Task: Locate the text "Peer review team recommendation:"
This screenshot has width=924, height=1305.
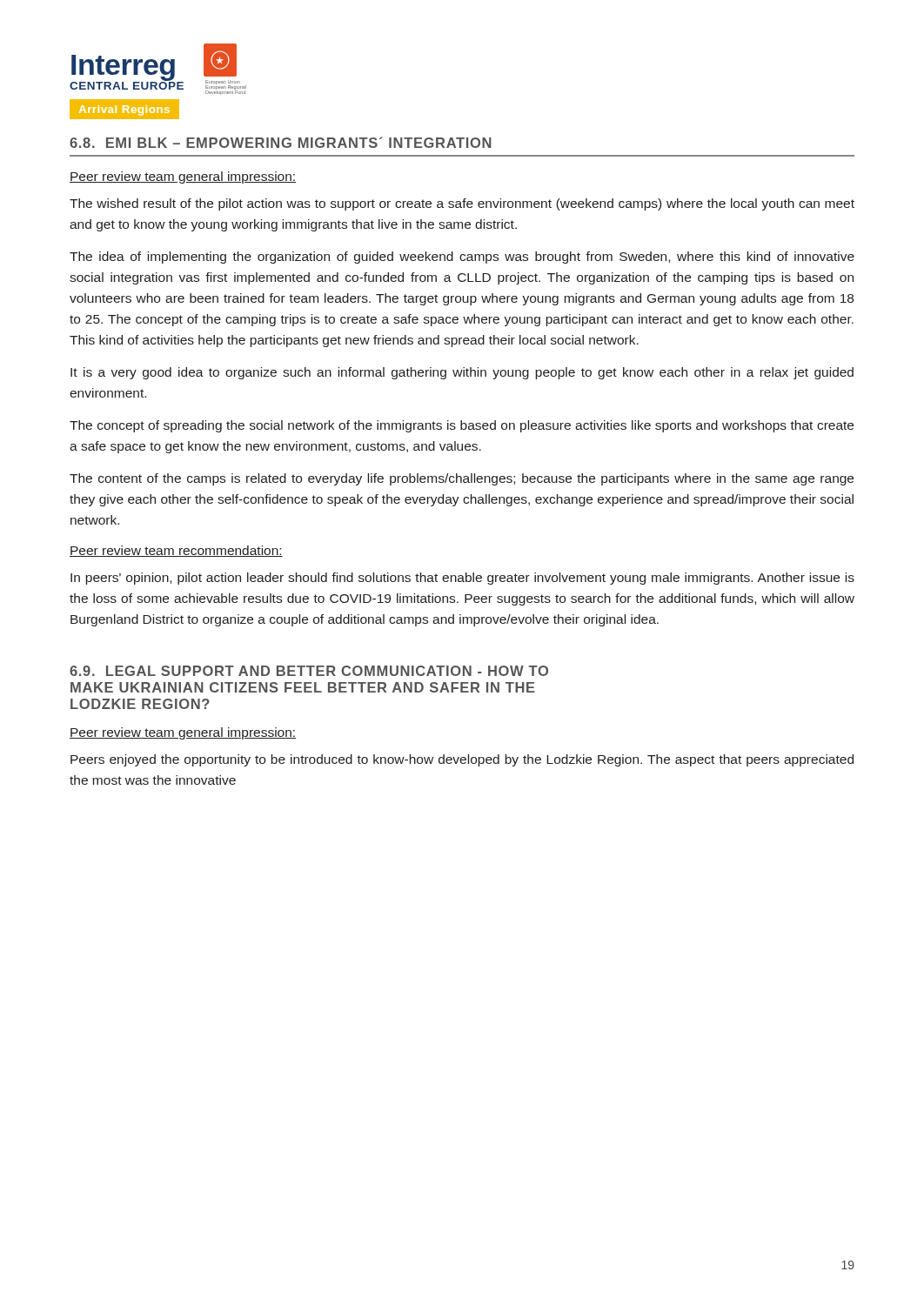Action: (176, 551)
